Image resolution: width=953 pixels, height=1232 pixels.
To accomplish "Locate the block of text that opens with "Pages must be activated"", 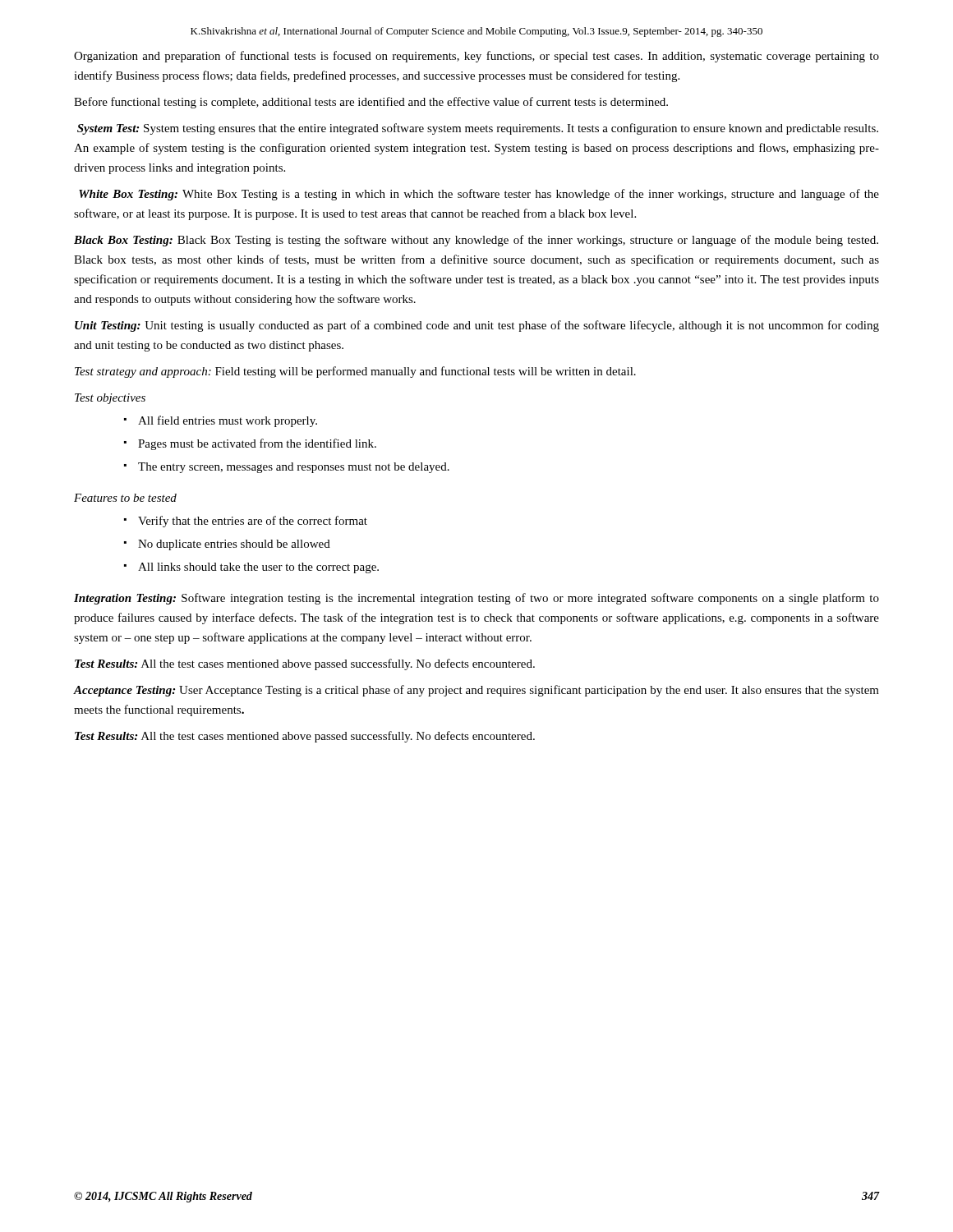I will tap(257, 444).
